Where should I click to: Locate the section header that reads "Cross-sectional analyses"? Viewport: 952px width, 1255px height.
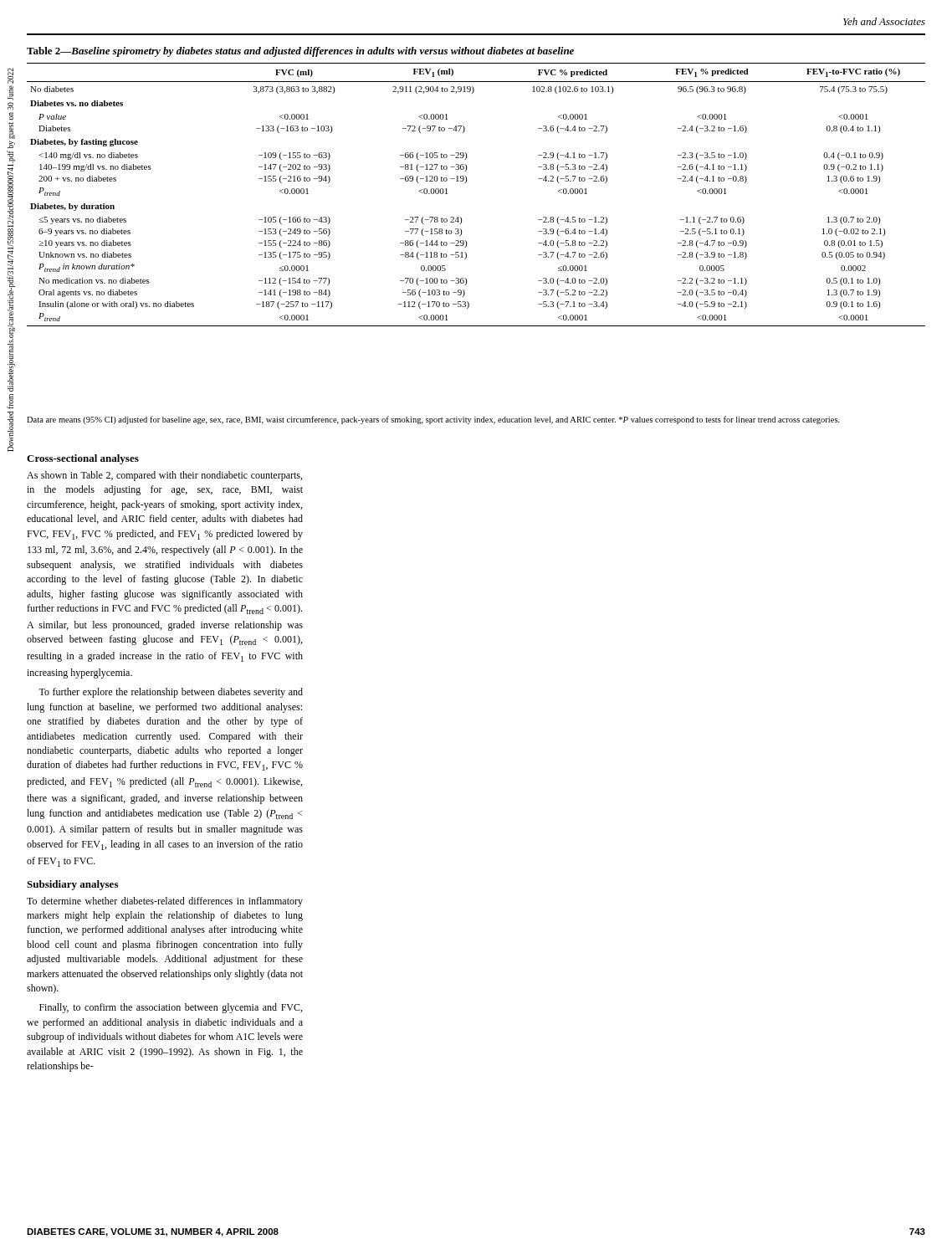click(83, 458)
